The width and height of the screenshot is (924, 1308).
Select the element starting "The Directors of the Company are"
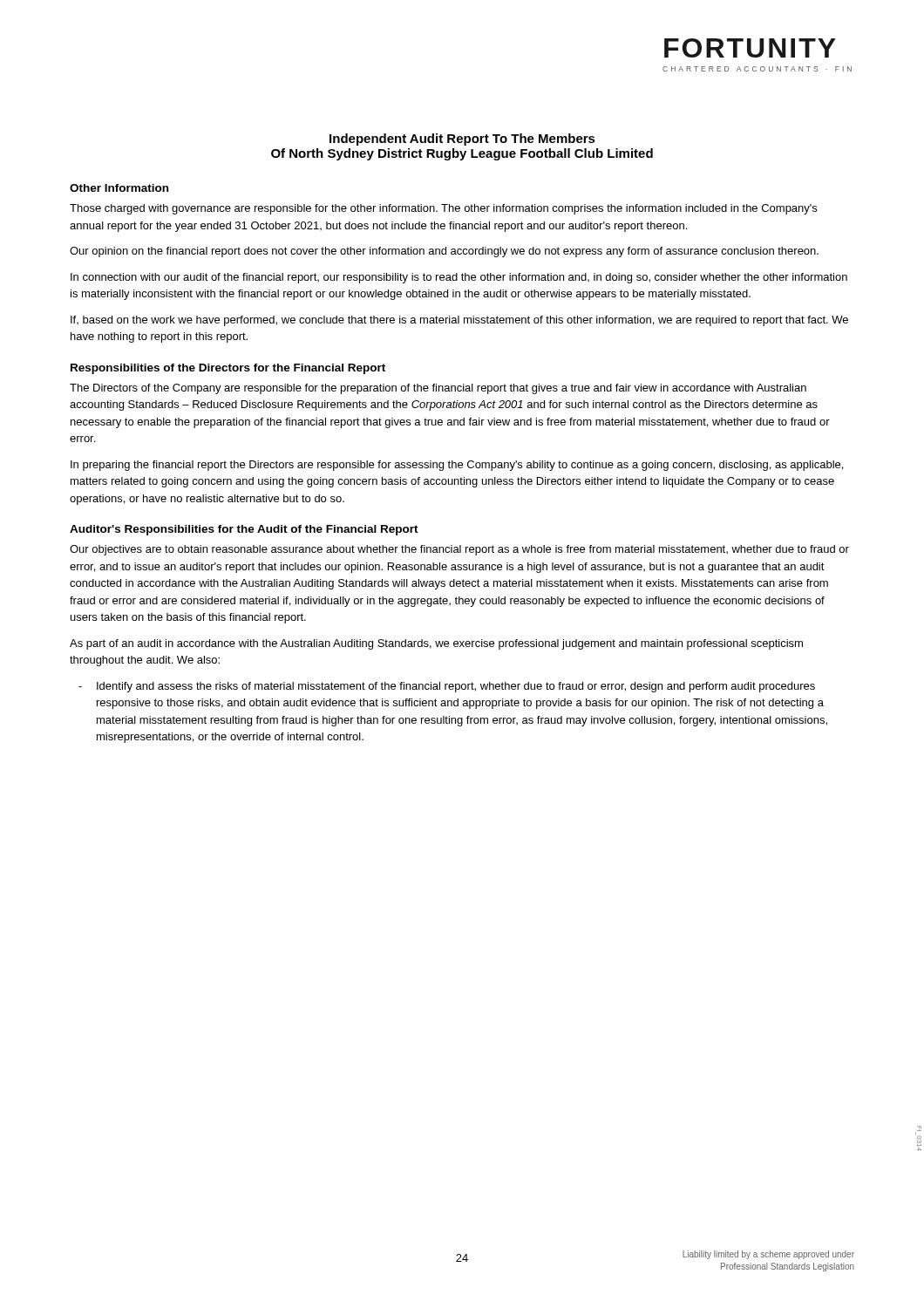pos(450,413)
